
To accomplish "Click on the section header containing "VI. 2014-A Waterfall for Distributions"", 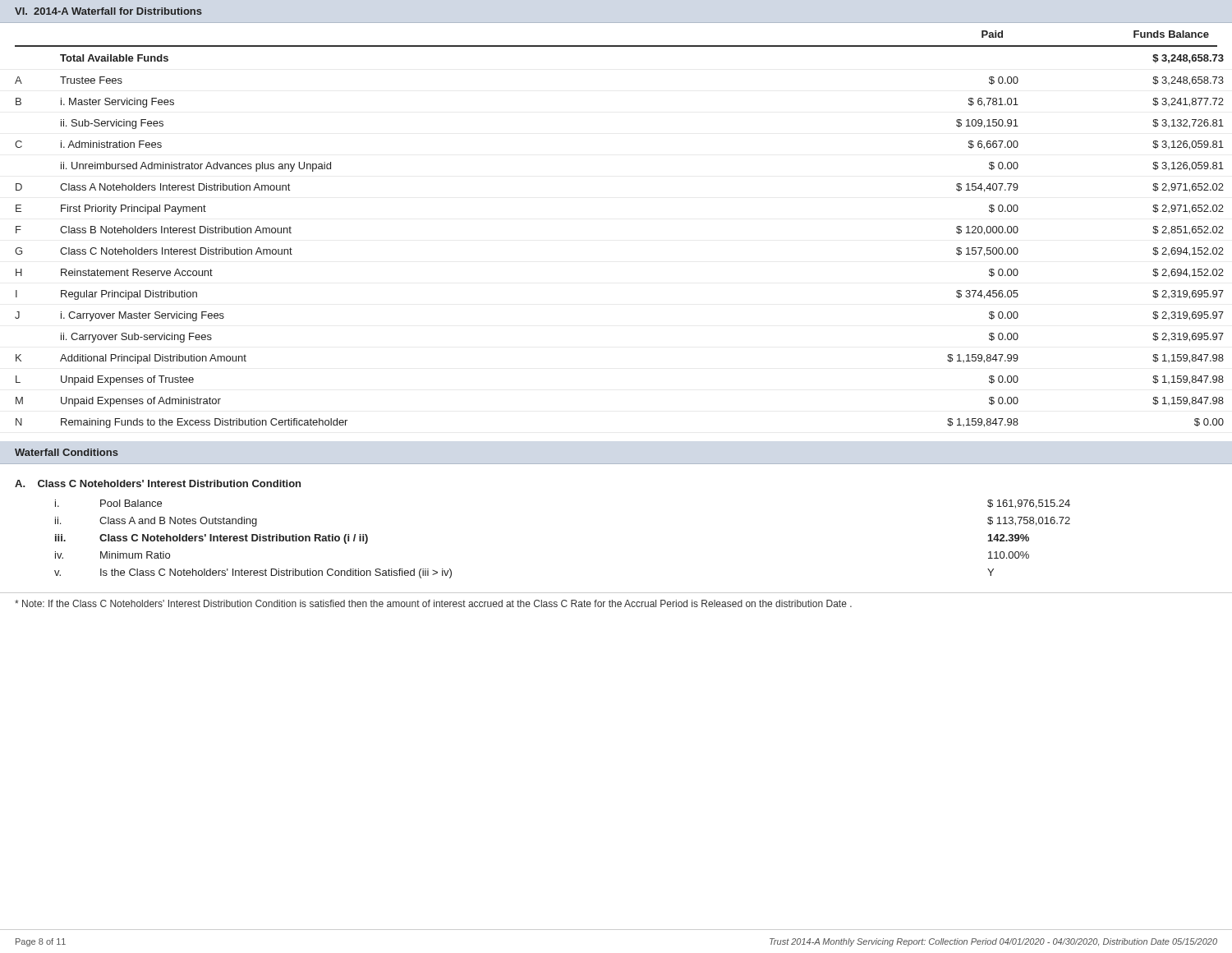I will click(108, 11).
